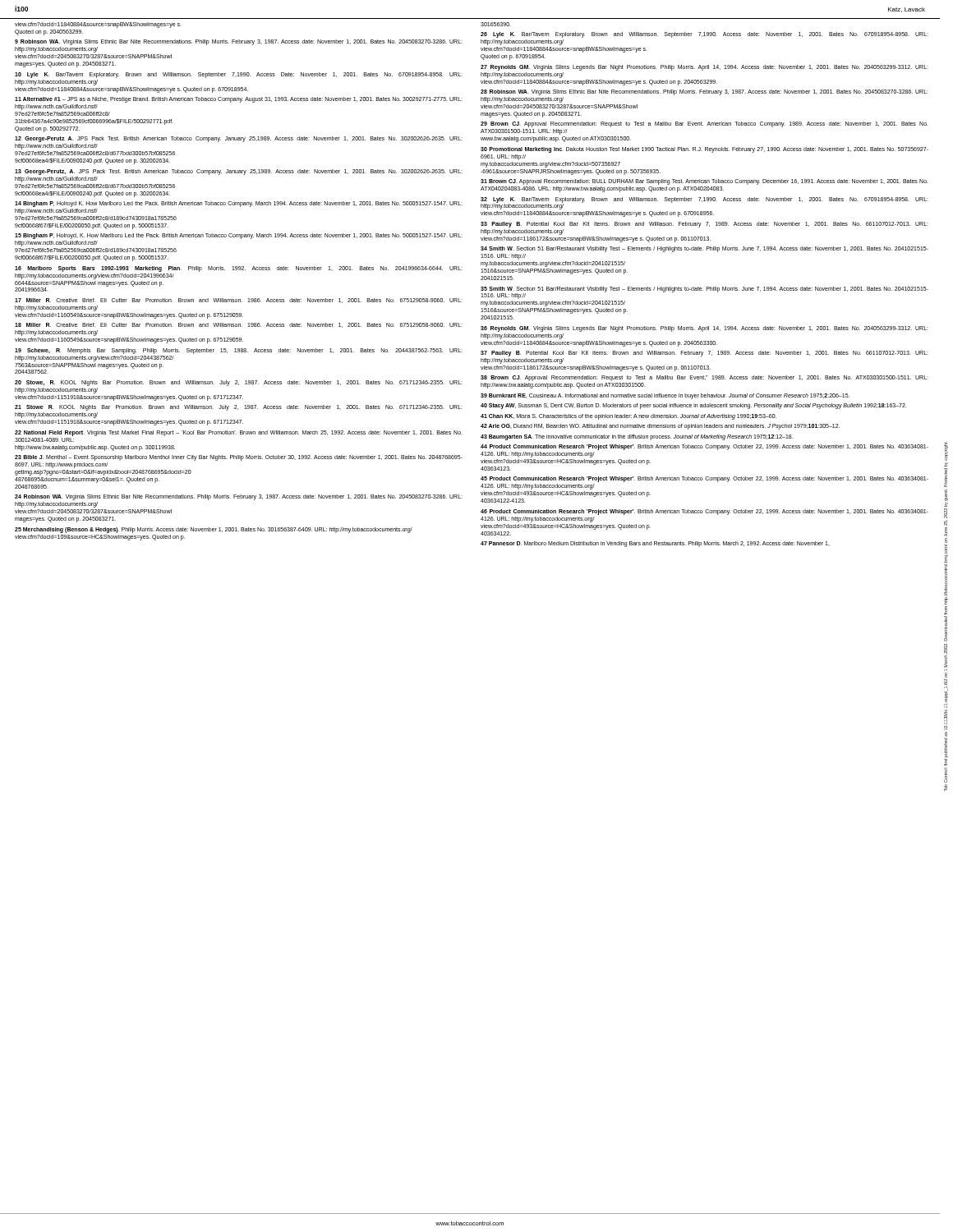Screen dimensions: 1232x953
Task: Click on the list item containing "34 Smith W. Section"
Action: tap(704, 249)
